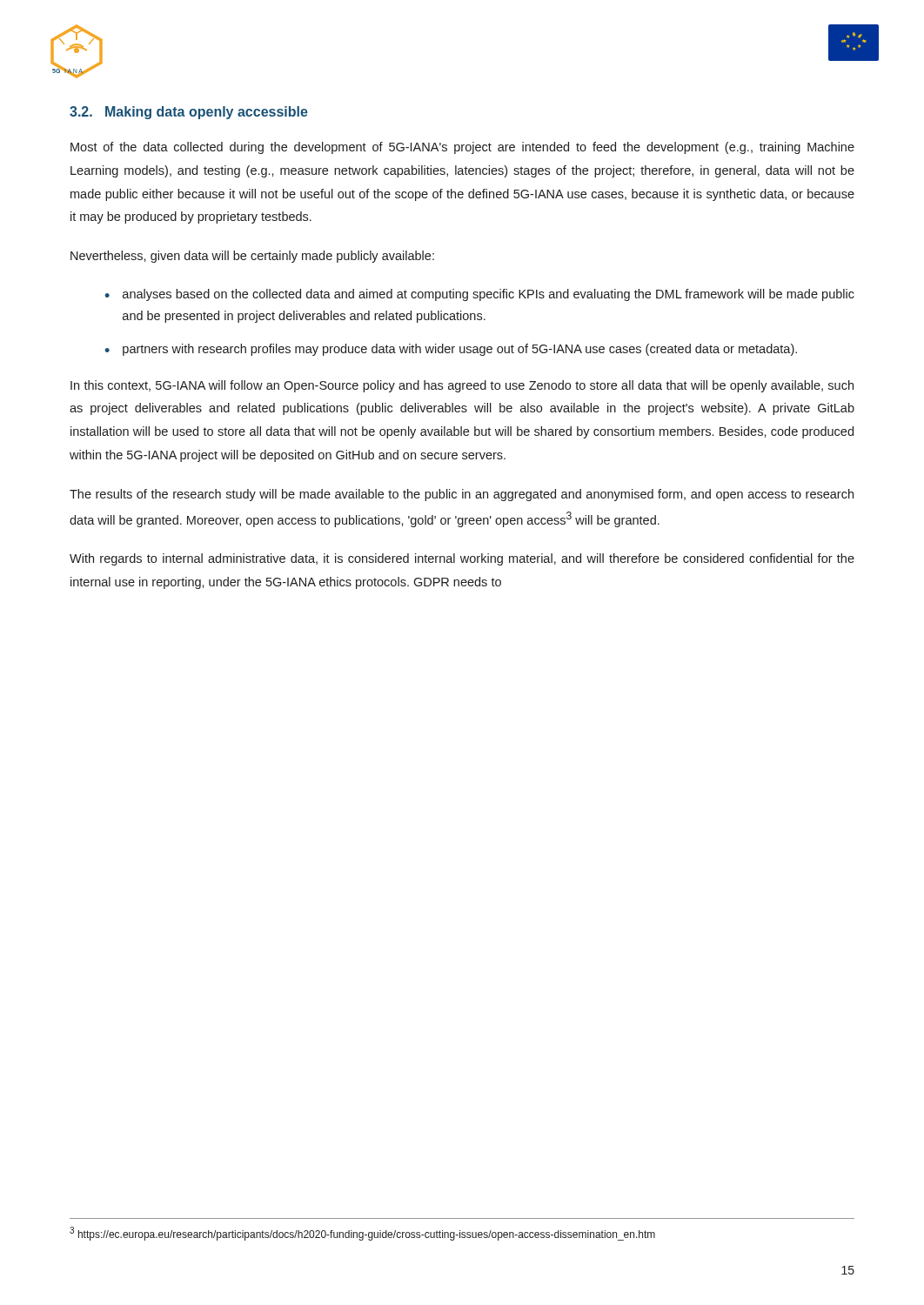Locate the text block with the text "Most of the"
Screen dimensions: 1305x924
tap(462, 182)
